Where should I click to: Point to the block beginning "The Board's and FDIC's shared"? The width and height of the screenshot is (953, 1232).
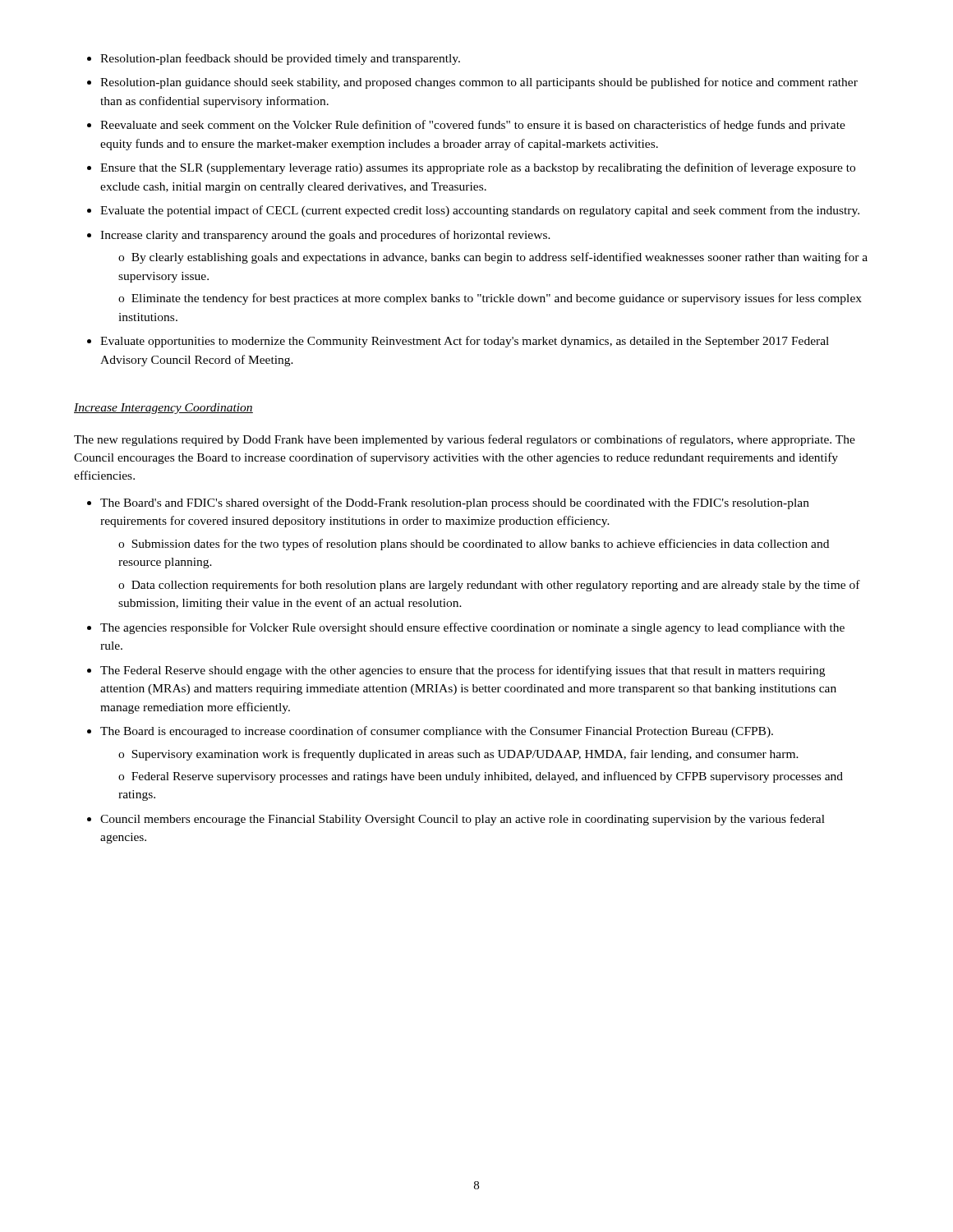486,554
